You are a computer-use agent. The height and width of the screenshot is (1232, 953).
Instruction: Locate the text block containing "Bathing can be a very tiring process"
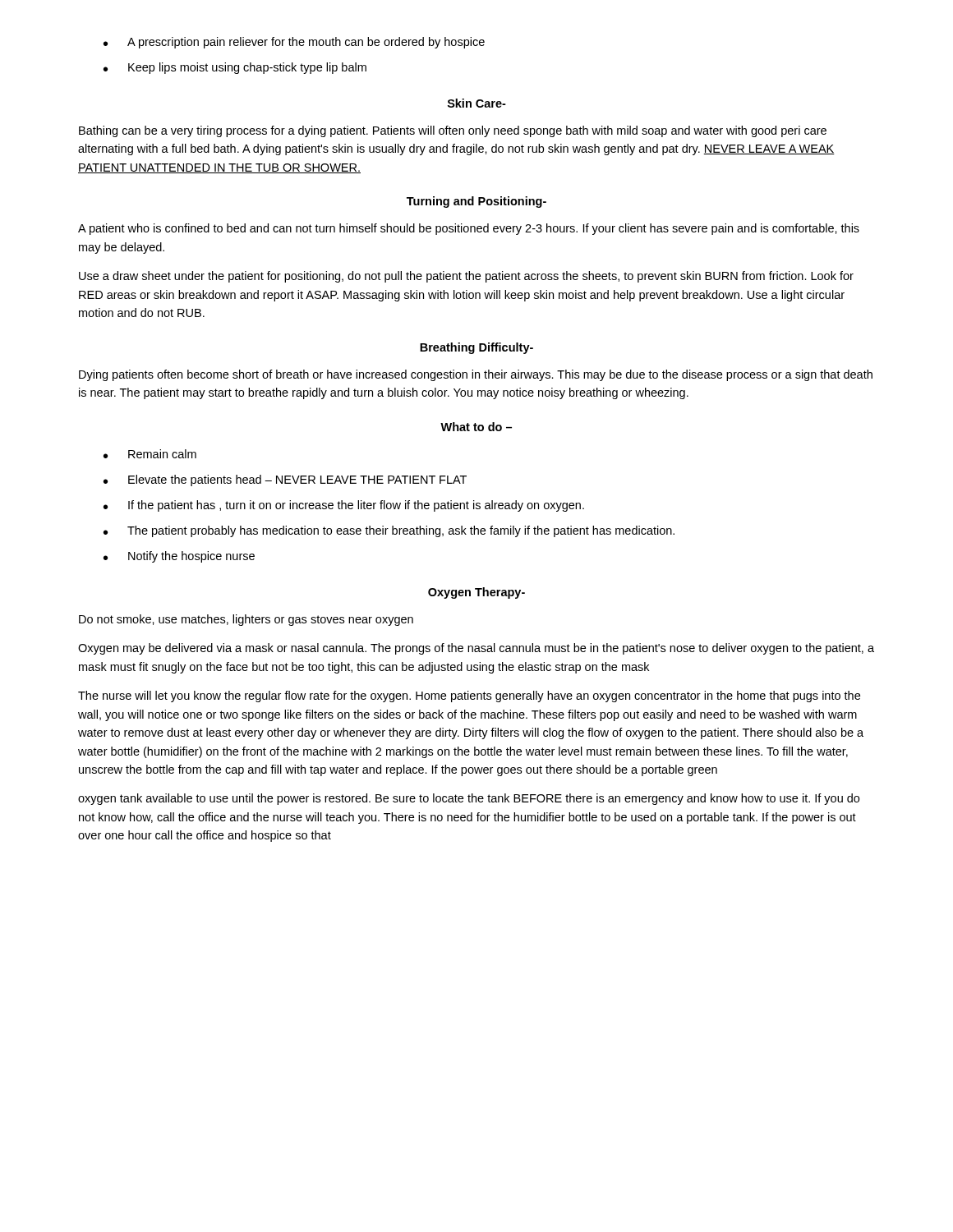click(x=456, y=149)
